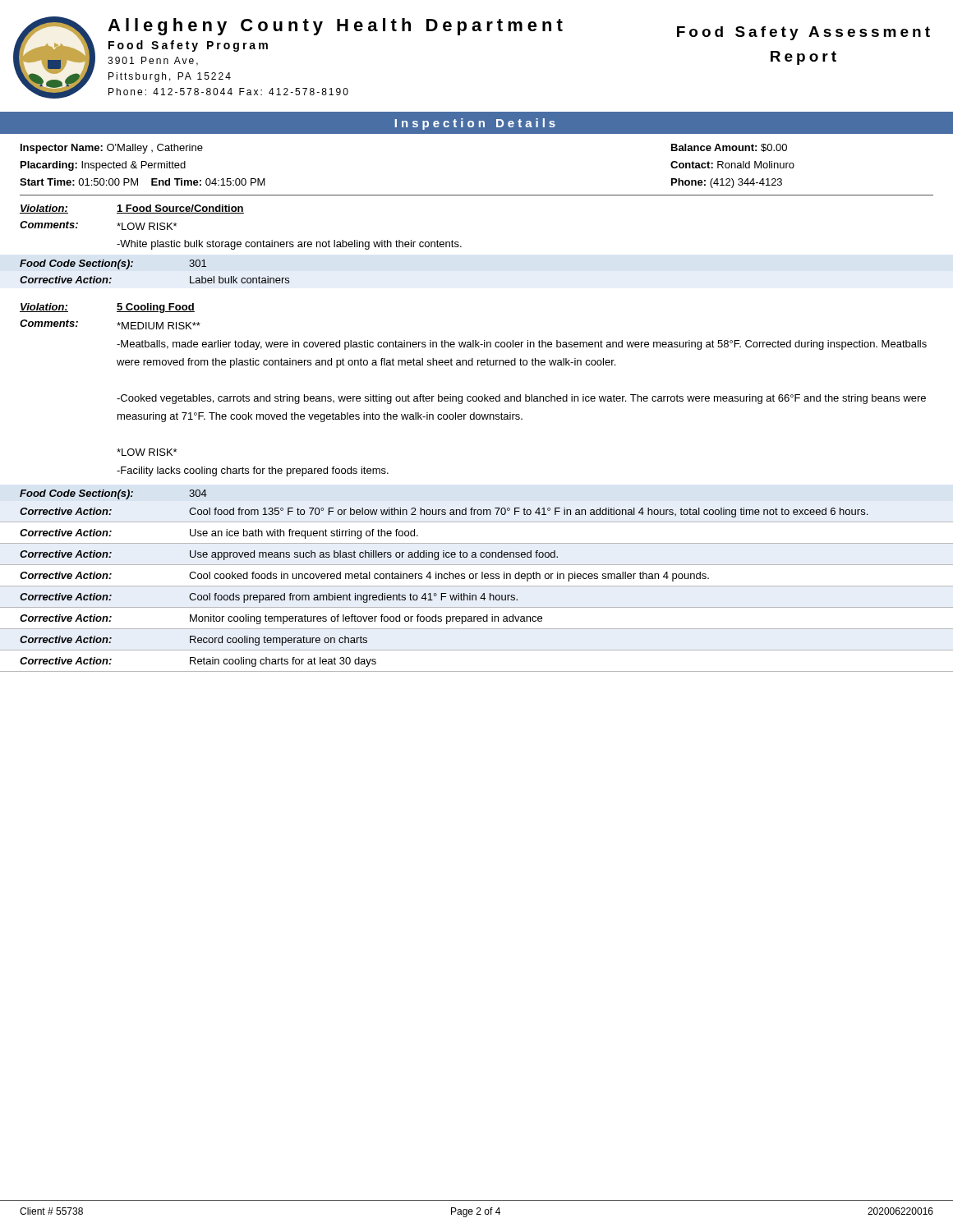Navigate to the block starting "Corrective Action: Monitor cooling temperatures of"
This screenshot has height=1232, width=953.
(x=476, y=618)
